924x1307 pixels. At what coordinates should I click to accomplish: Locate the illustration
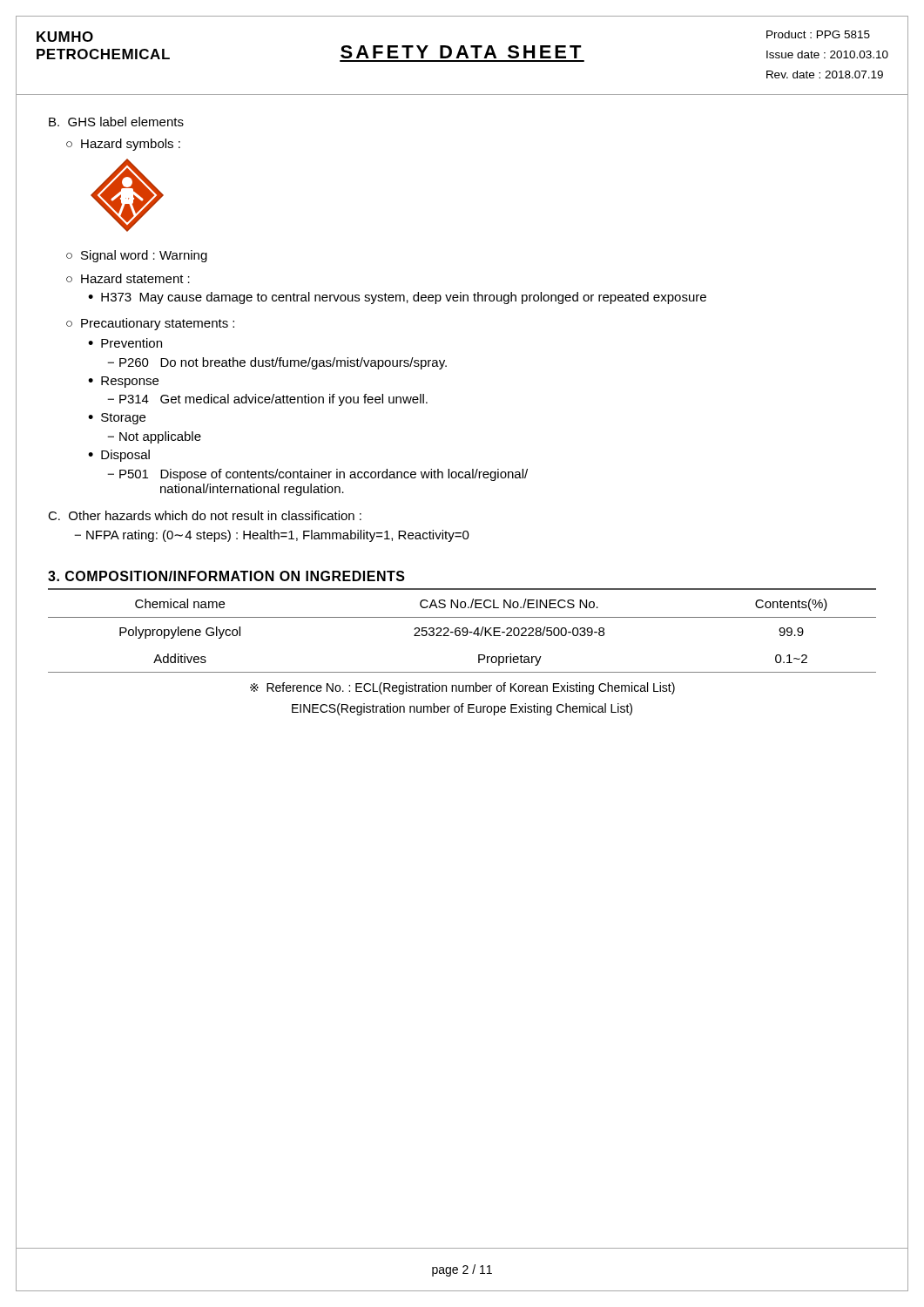point(482,196)
